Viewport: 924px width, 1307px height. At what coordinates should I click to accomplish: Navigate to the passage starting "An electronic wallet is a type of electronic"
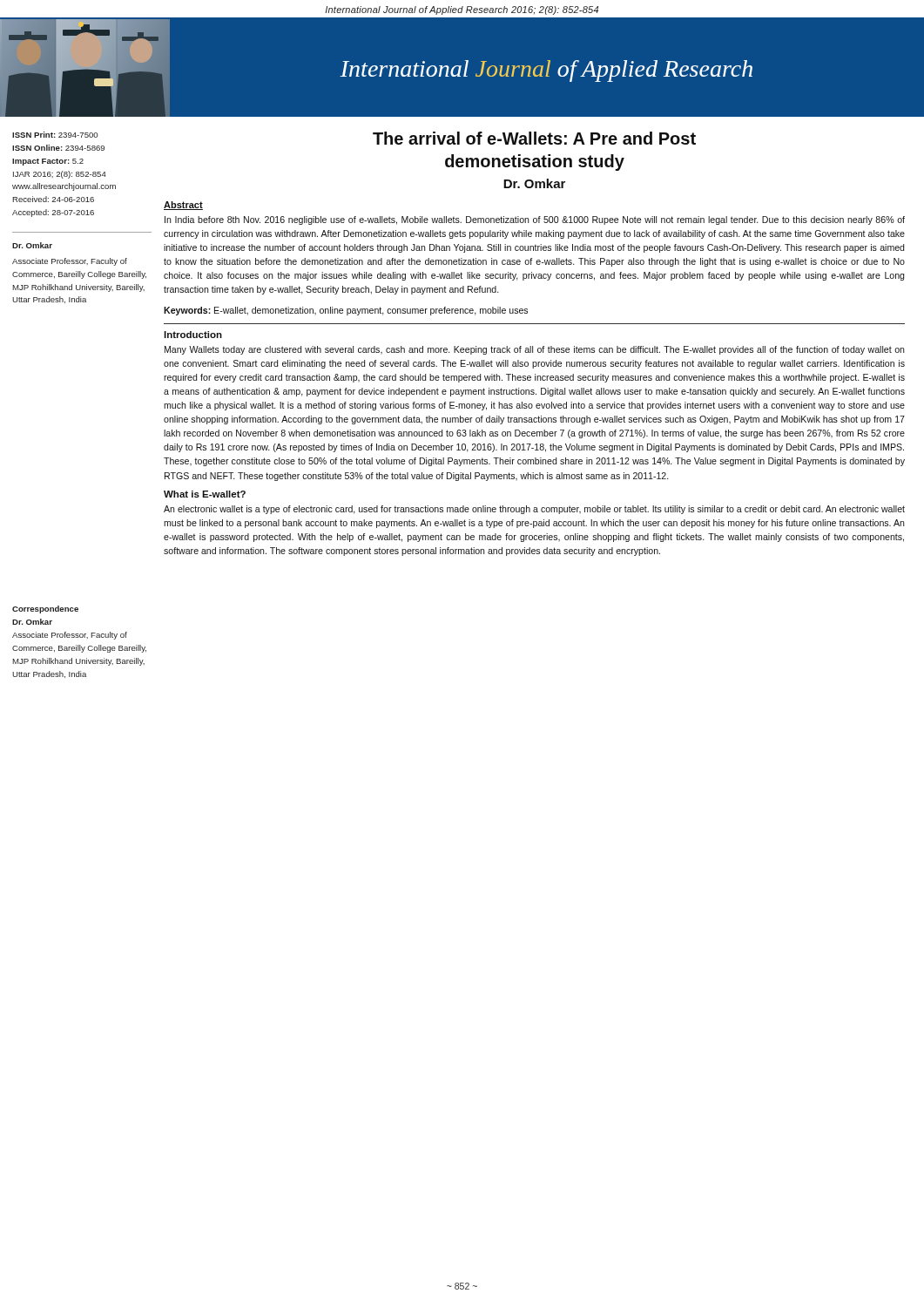[534, 530]
